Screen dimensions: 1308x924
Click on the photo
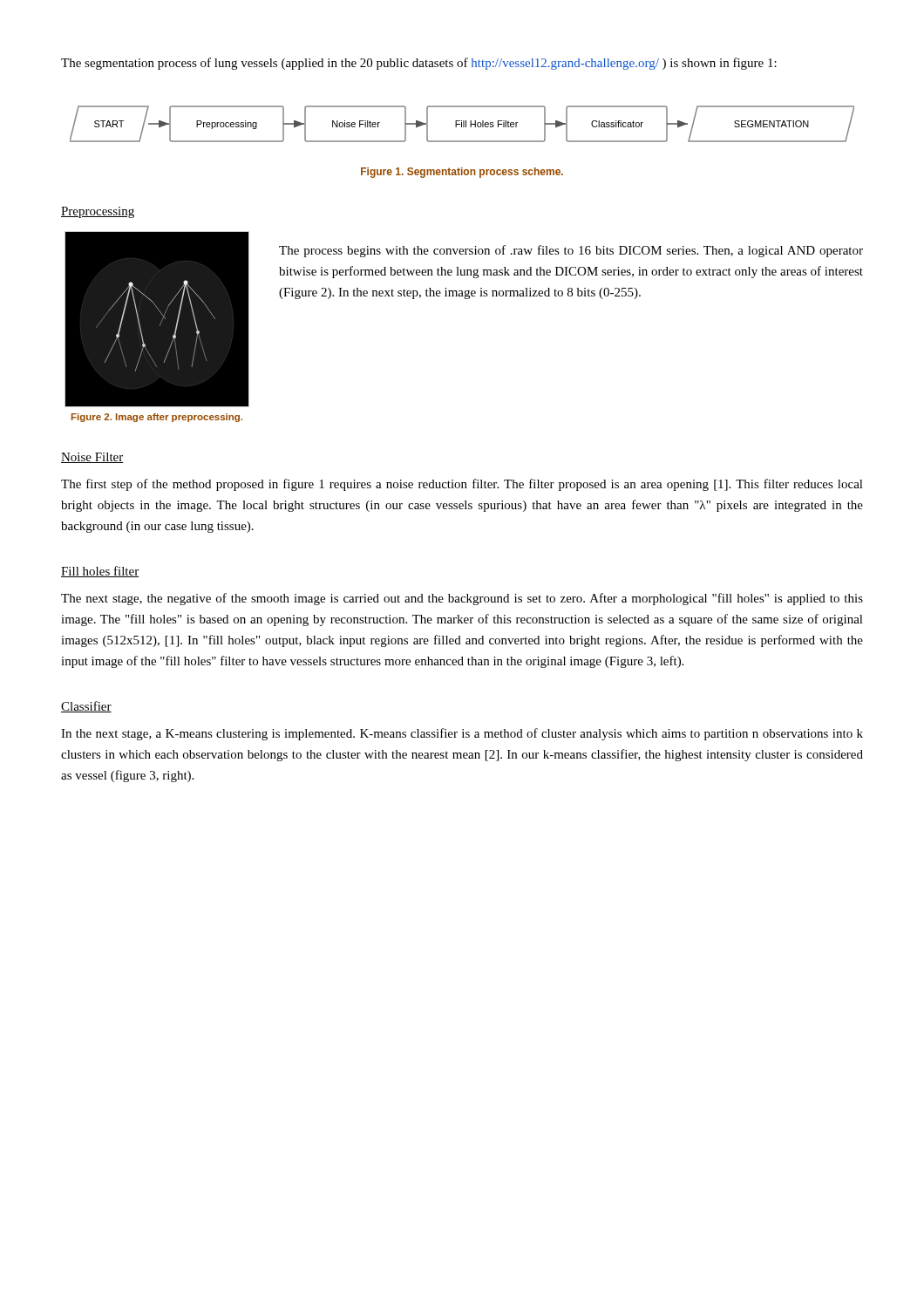pyautogui.click(x=157, y=319)
